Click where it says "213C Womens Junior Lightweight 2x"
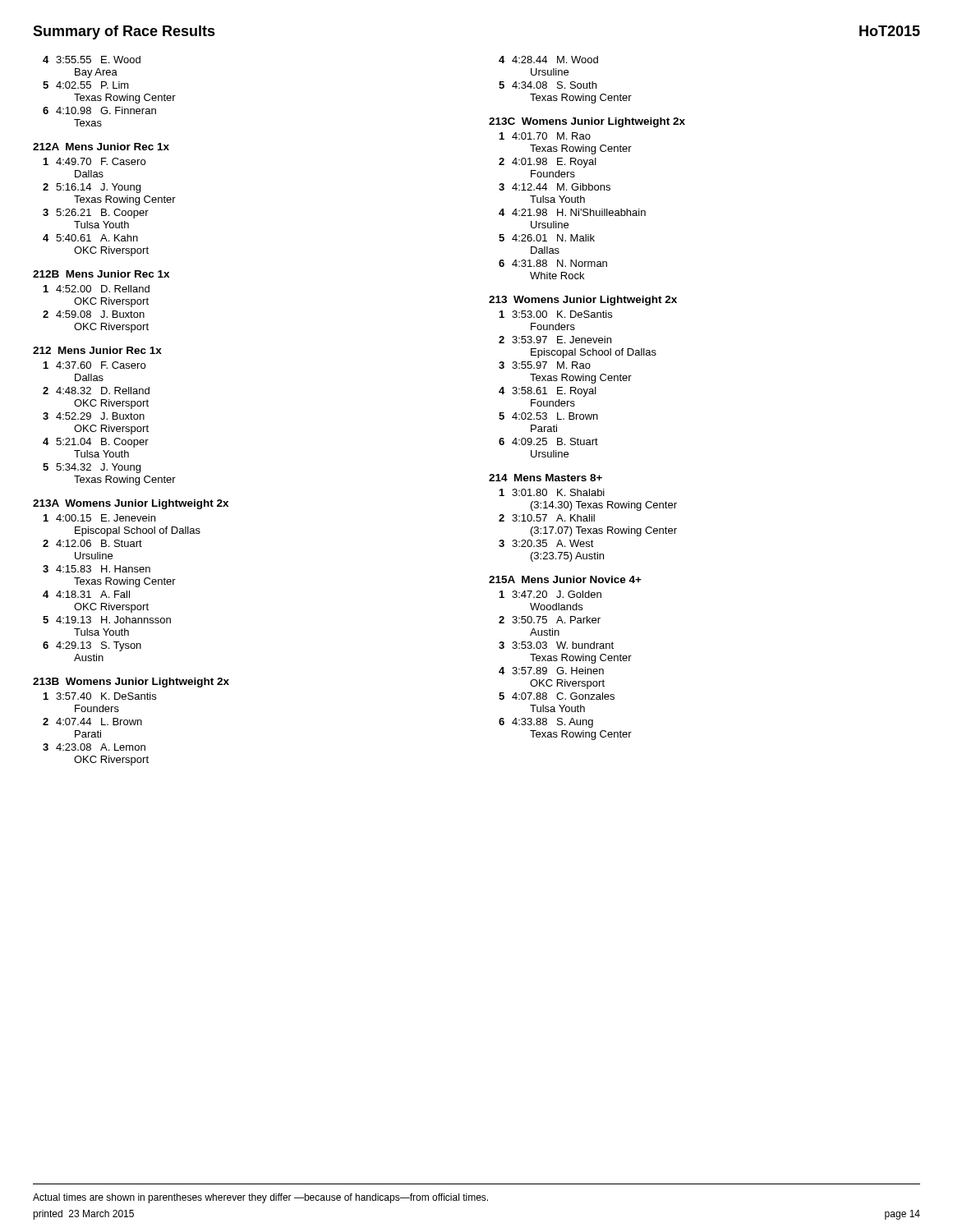The width and height of the screenshot is (953, 1232). (587, 121)
